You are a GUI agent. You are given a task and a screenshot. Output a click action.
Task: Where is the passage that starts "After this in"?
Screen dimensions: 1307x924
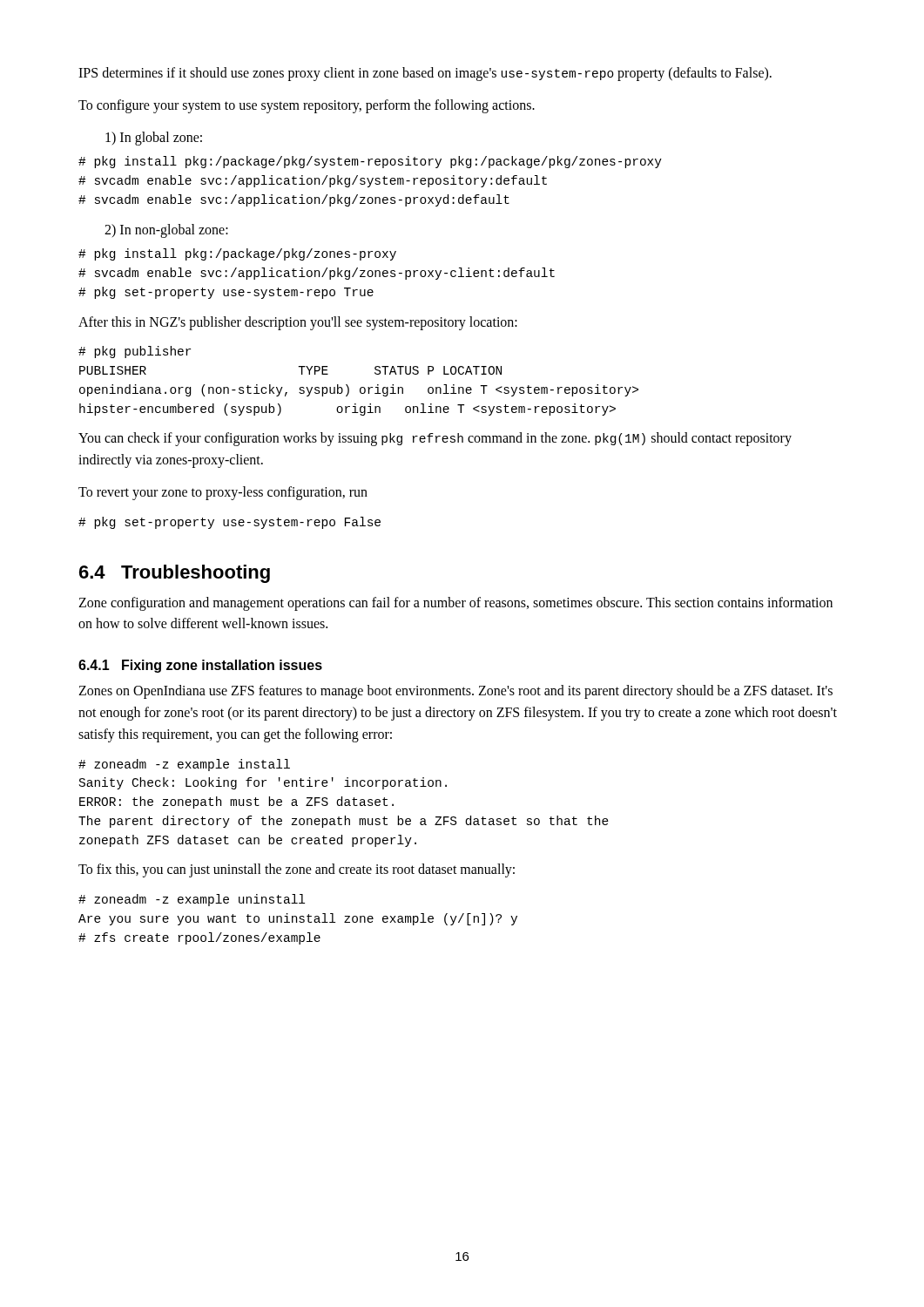tap(298, 322)
